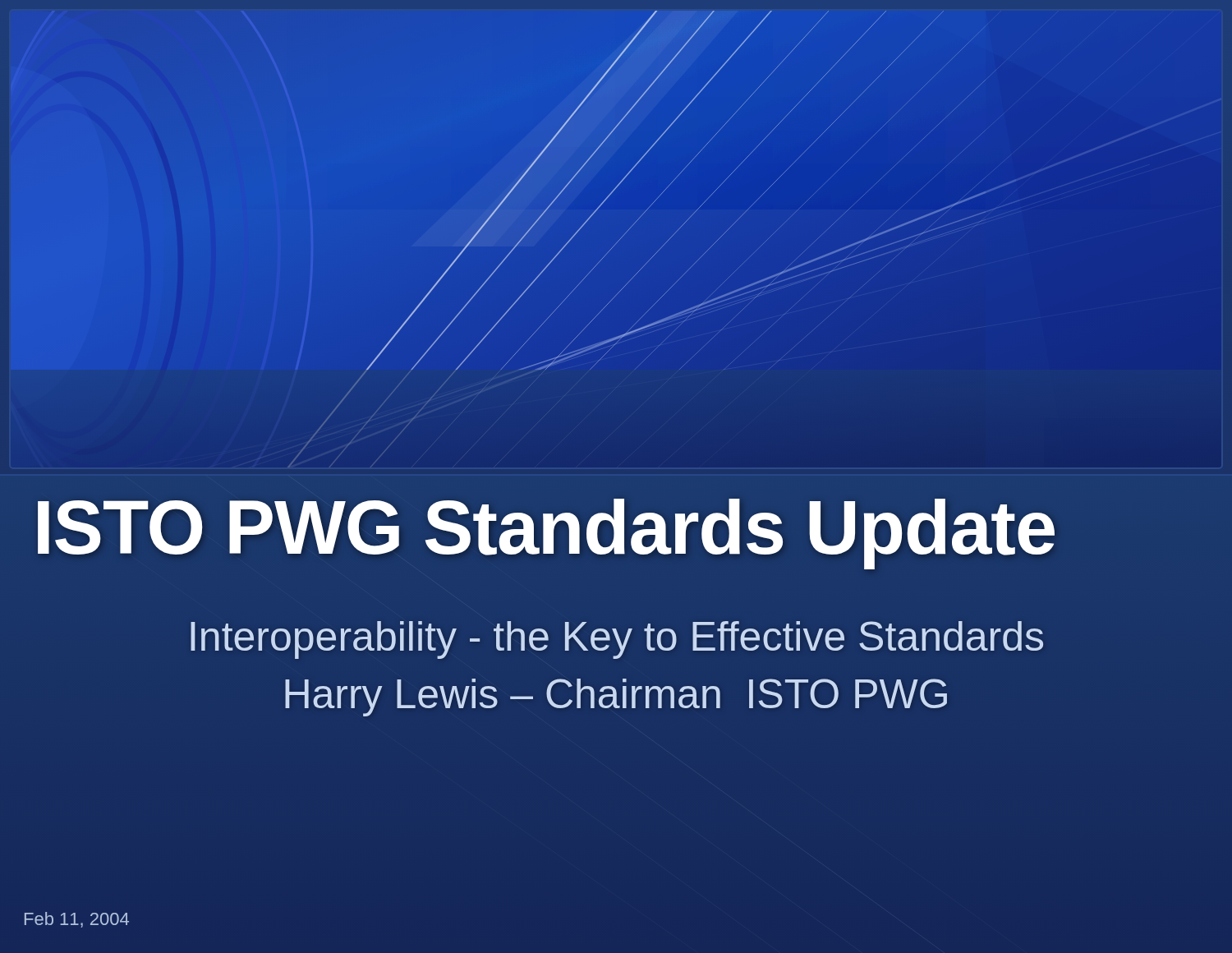Click on the title containing "ISTO PWG Standards Update"
Viewport: 1232px width, 953px height.
pyautogui.click(x=545, y=528)
